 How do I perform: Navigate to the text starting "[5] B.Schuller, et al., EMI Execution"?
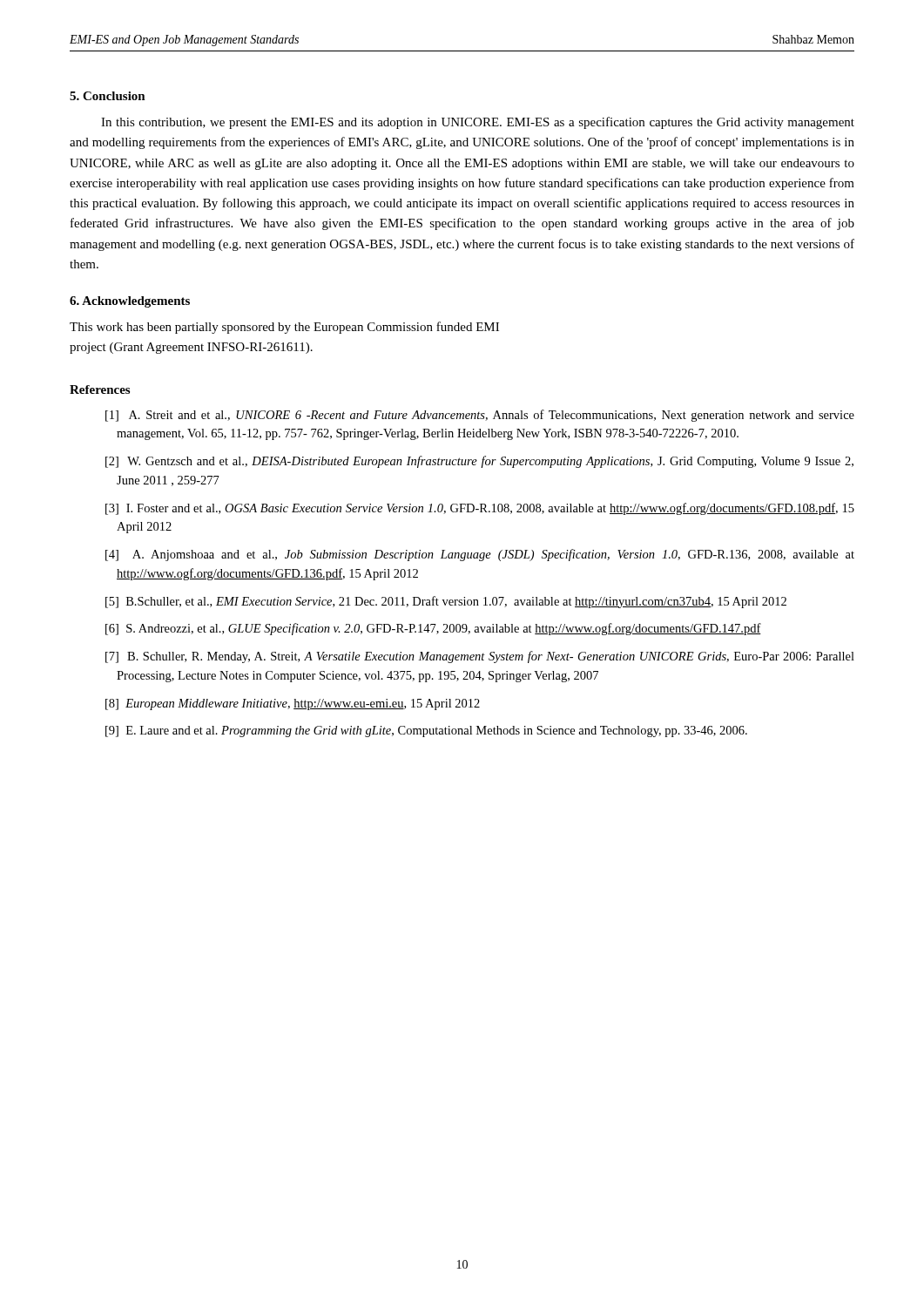tap(446, 601)
